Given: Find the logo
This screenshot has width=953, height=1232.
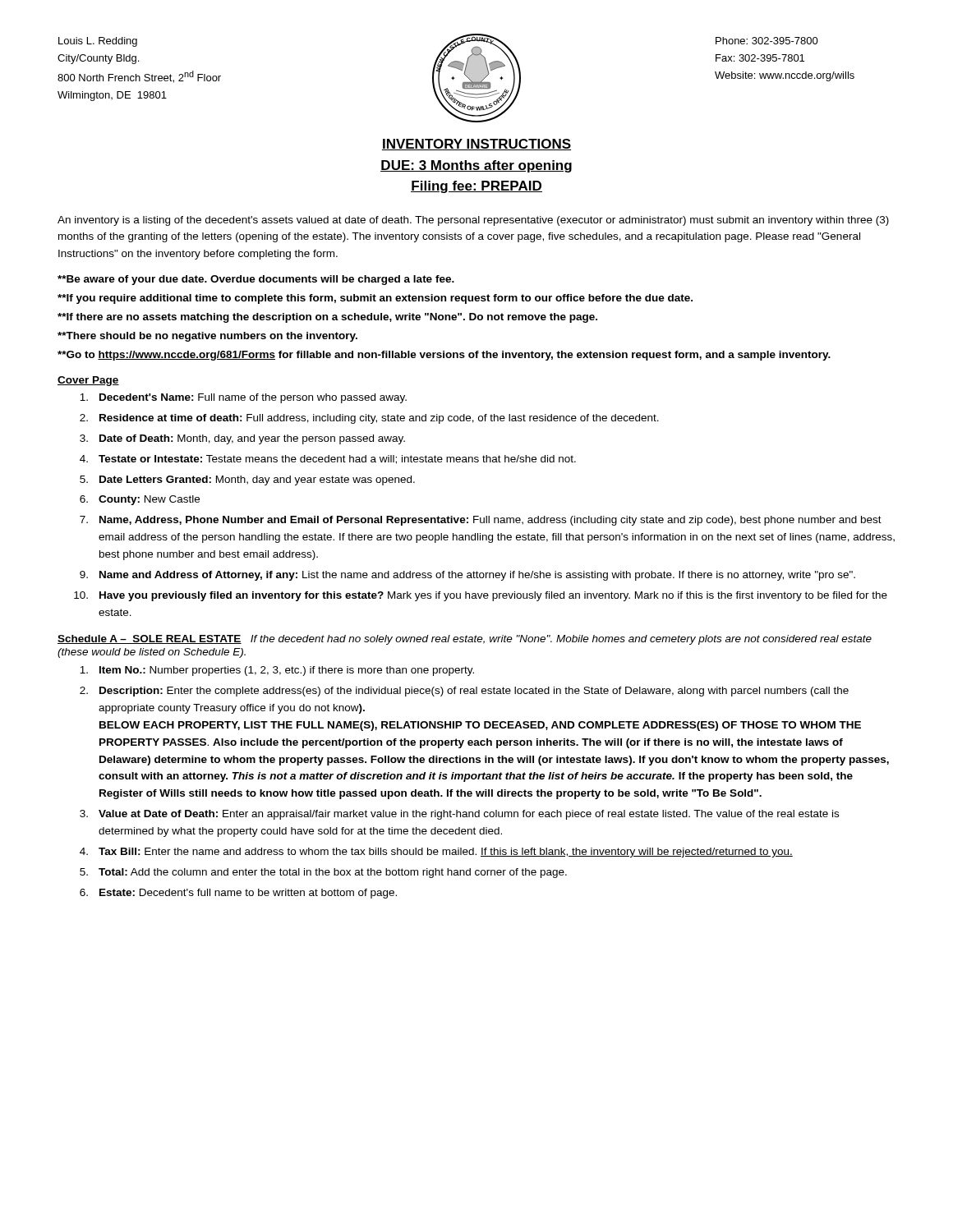Looking at the screenshot, I should [476, 79].
